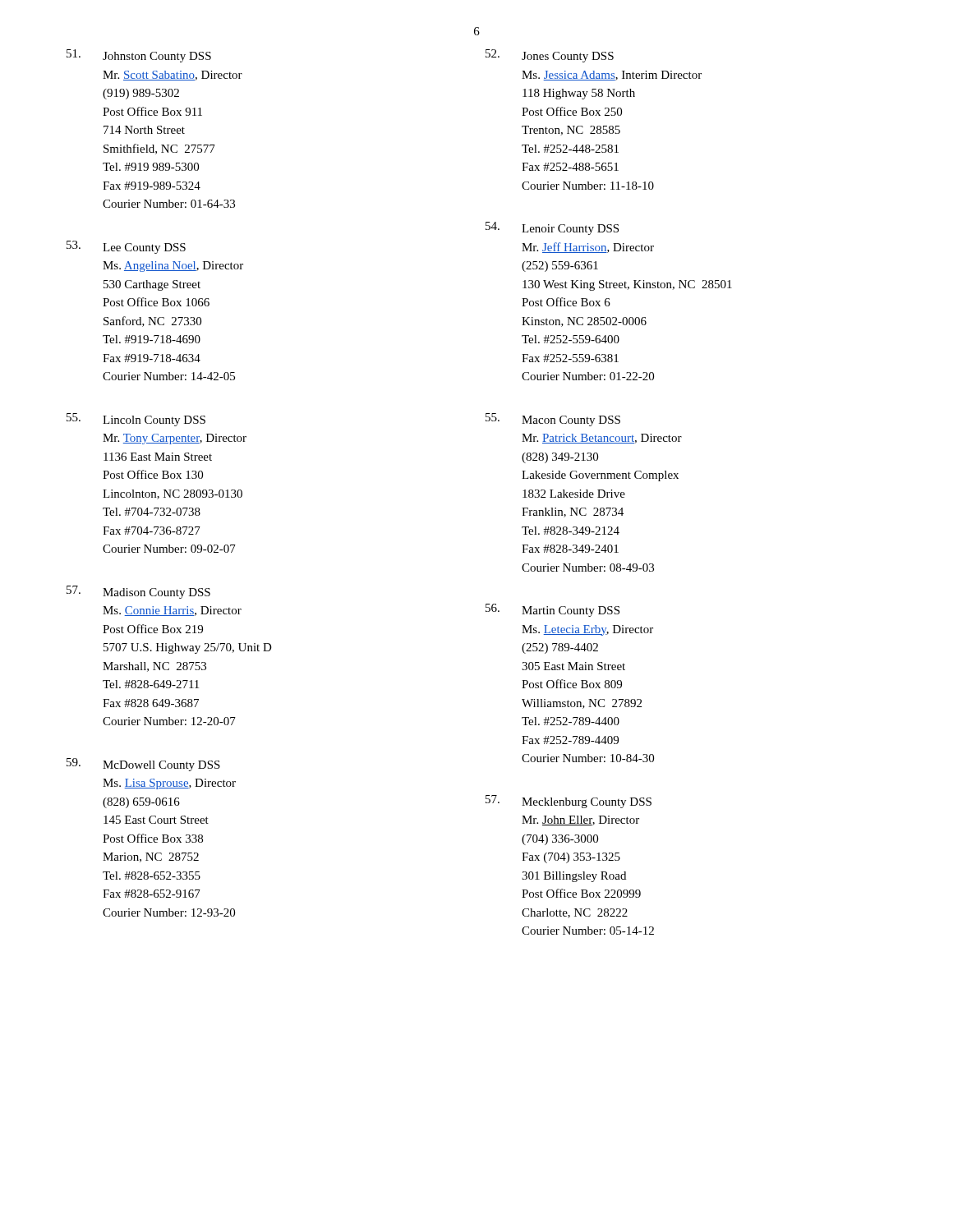Locate the region starting "51. Johnston County DSS Mr. Scott Sabatino, Director"
Screen dimensions: 1232x953
pos(154,130)
